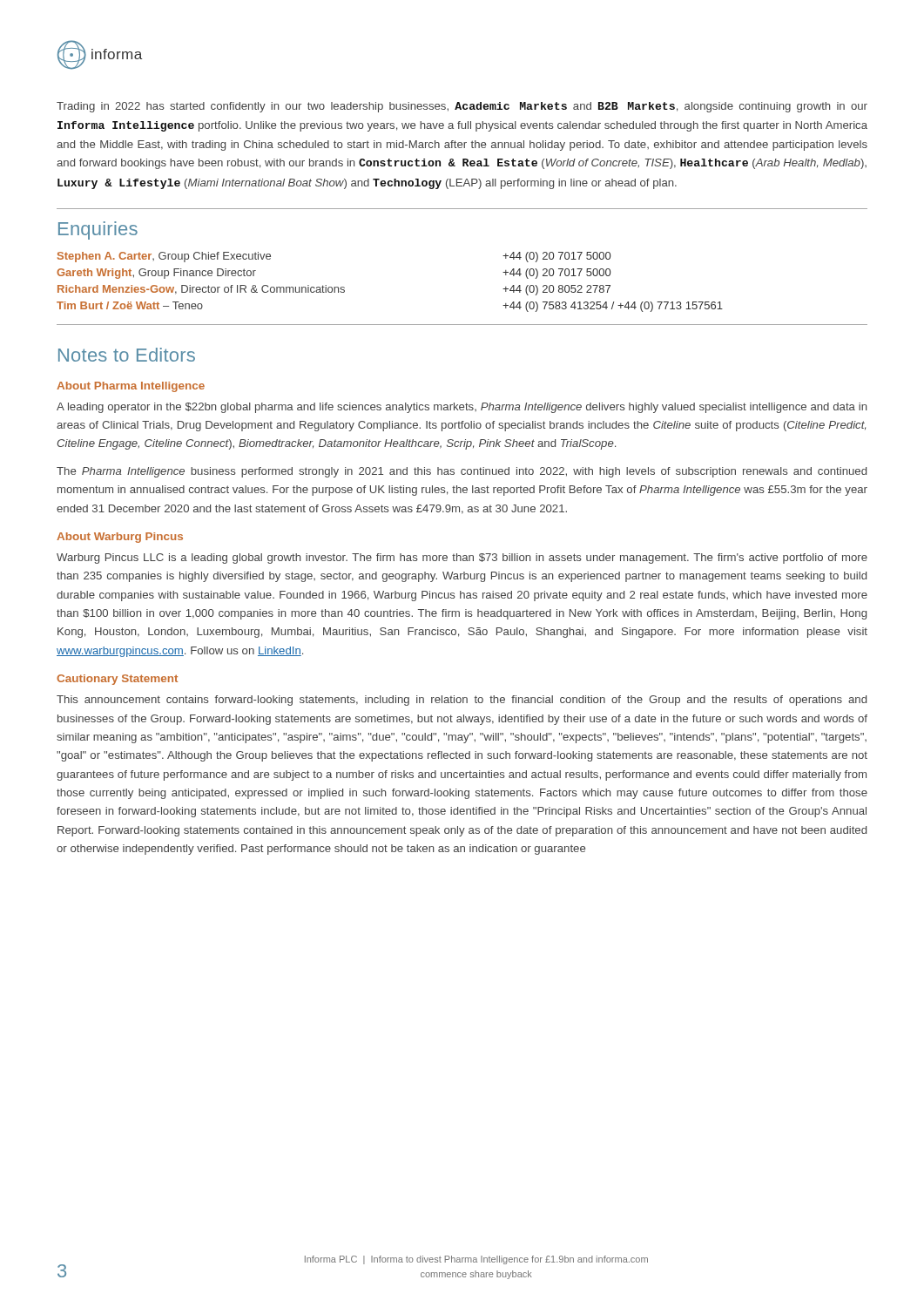This screenshot has height=1307, width=924.
Task: Click on the section header that reads "About Warburg Pincus"
Action: click(120, 536)
